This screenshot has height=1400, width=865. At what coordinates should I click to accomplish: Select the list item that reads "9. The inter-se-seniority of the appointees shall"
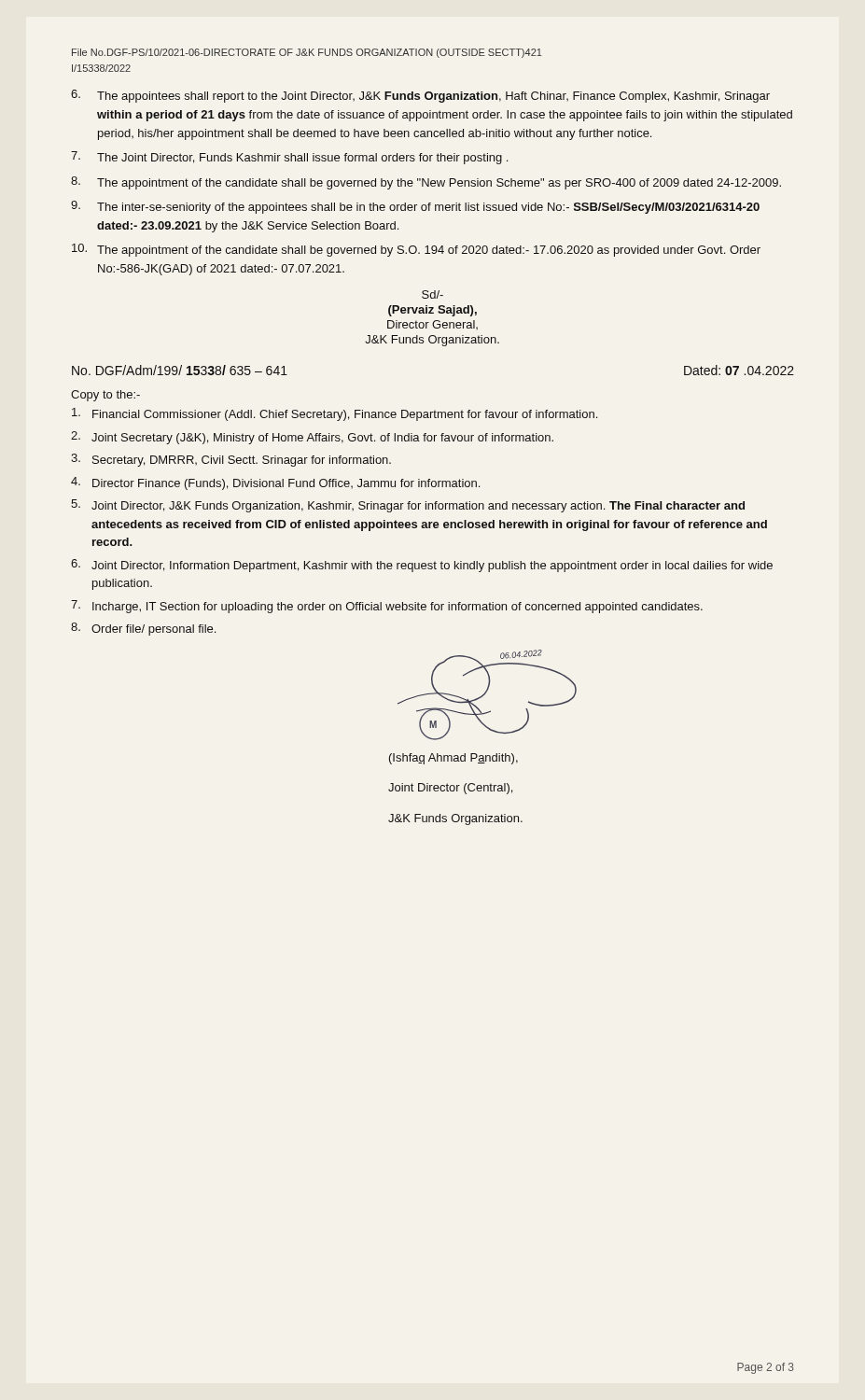point(432,216)
